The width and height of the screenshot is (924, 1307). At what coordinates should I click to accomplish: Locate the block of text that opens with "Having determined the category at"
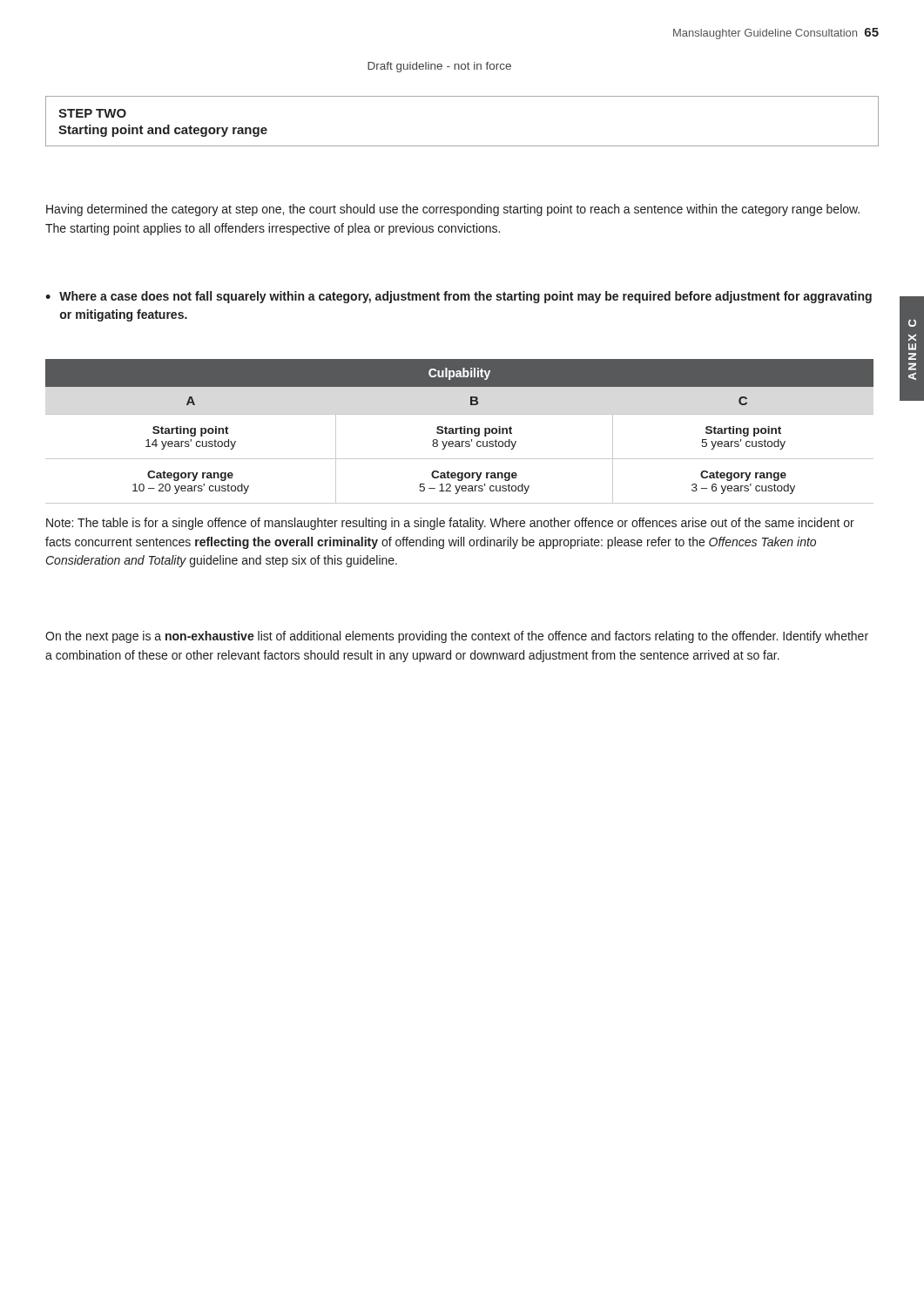pyautogui.click(x=453, y=219)
